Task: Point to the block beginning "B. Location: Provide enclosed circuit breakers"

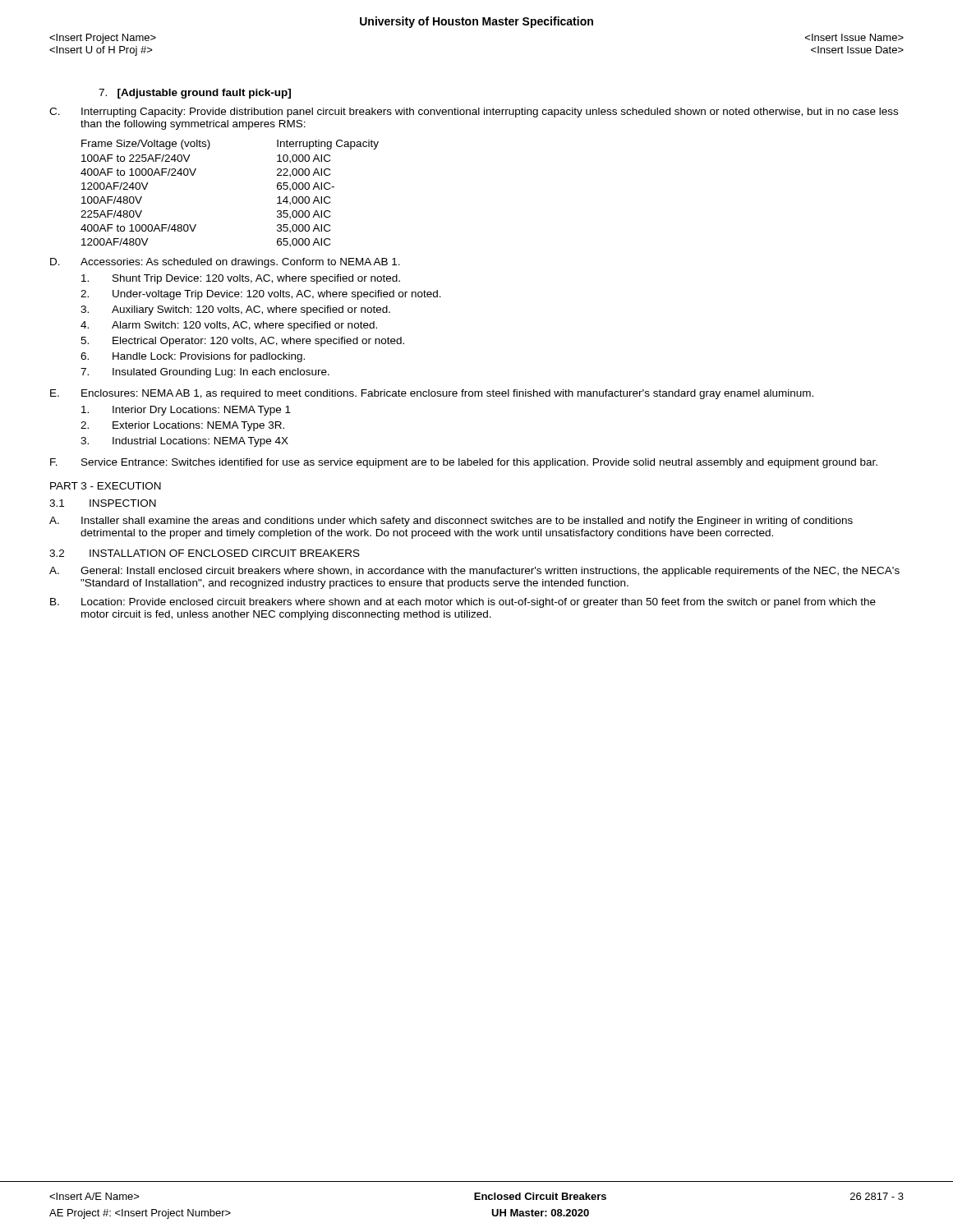Action: 476,608
